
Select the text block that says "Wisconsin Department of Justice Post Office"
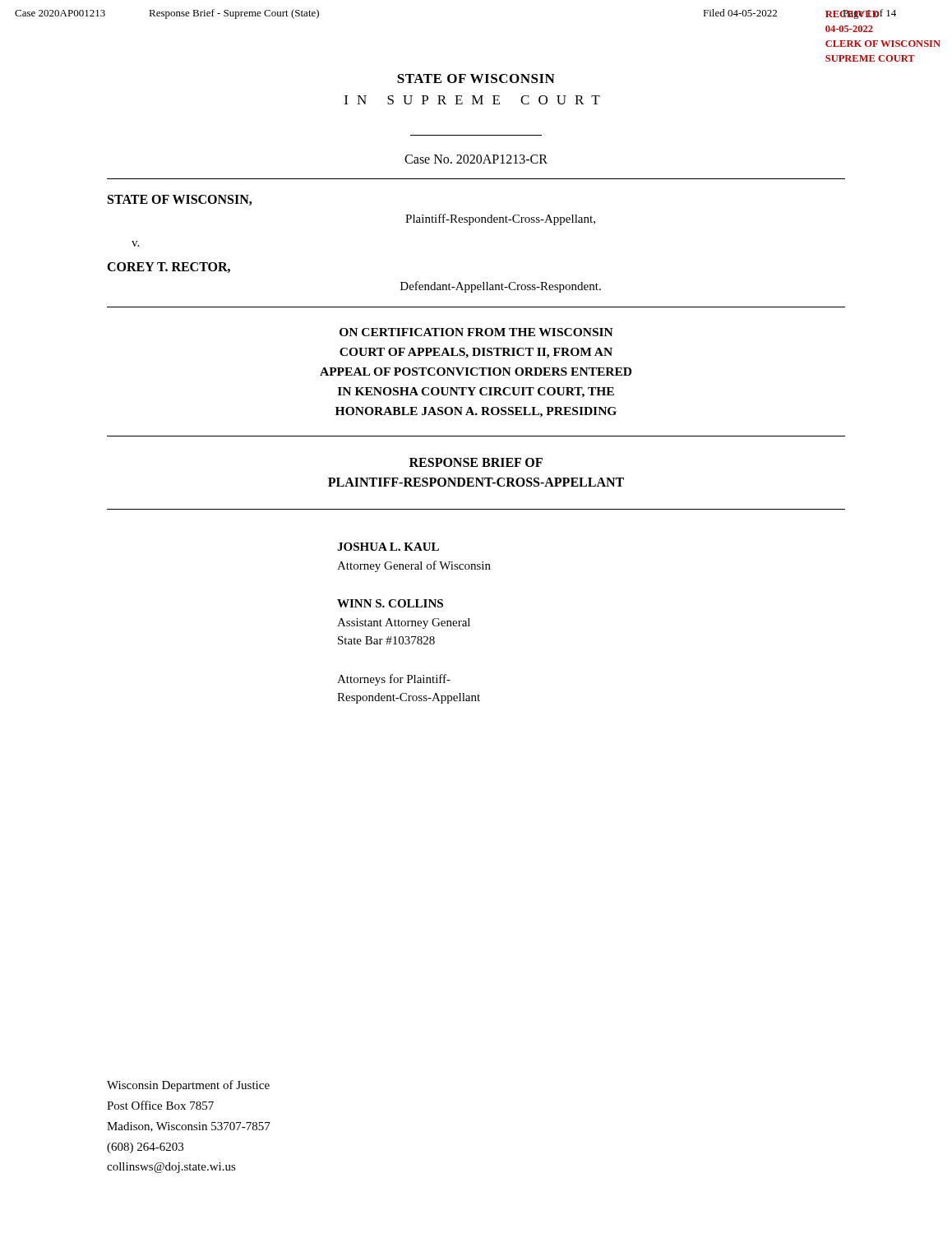coord(189,1126)
